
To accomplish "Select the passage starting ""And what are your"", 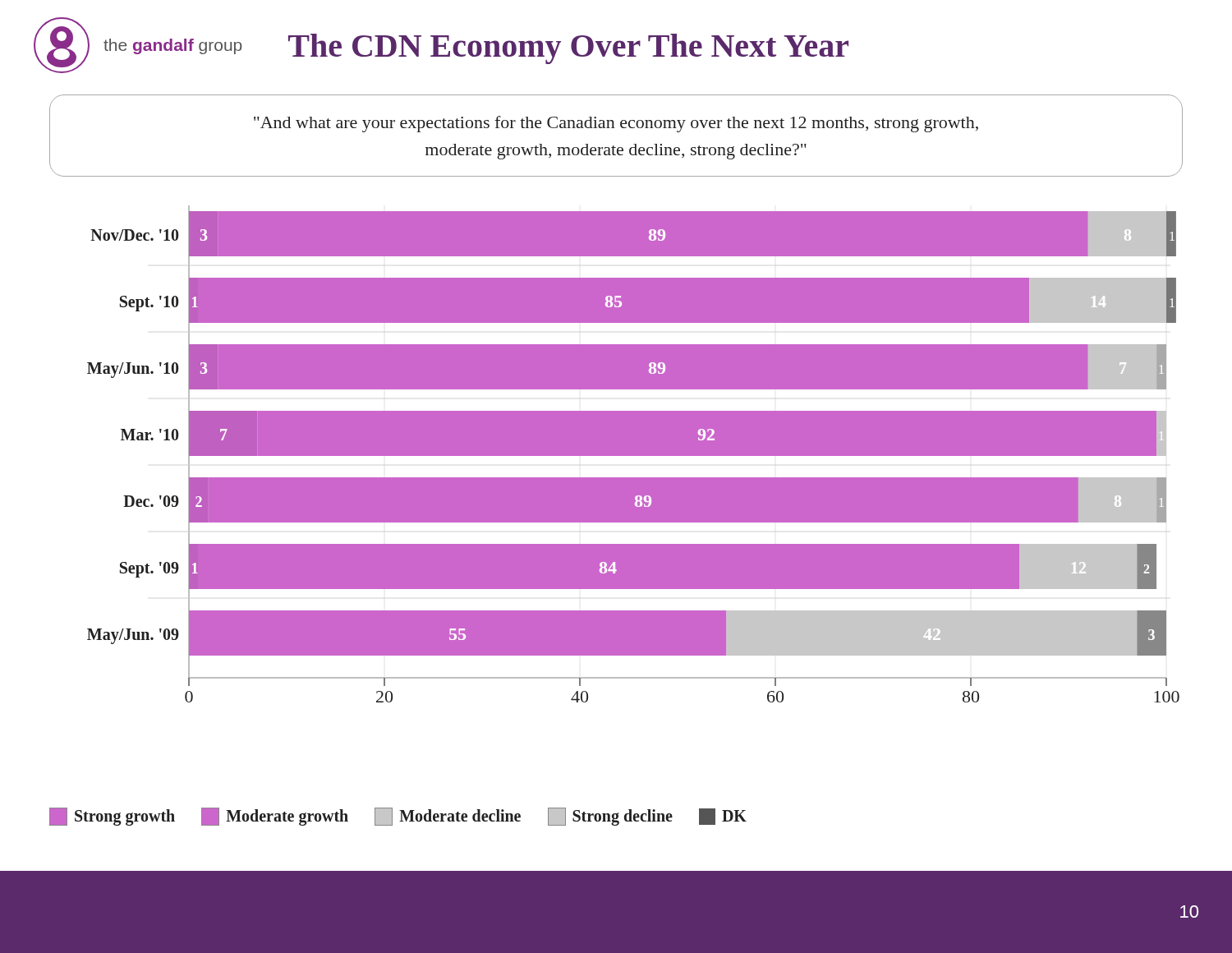I will [x=616, y=136].
